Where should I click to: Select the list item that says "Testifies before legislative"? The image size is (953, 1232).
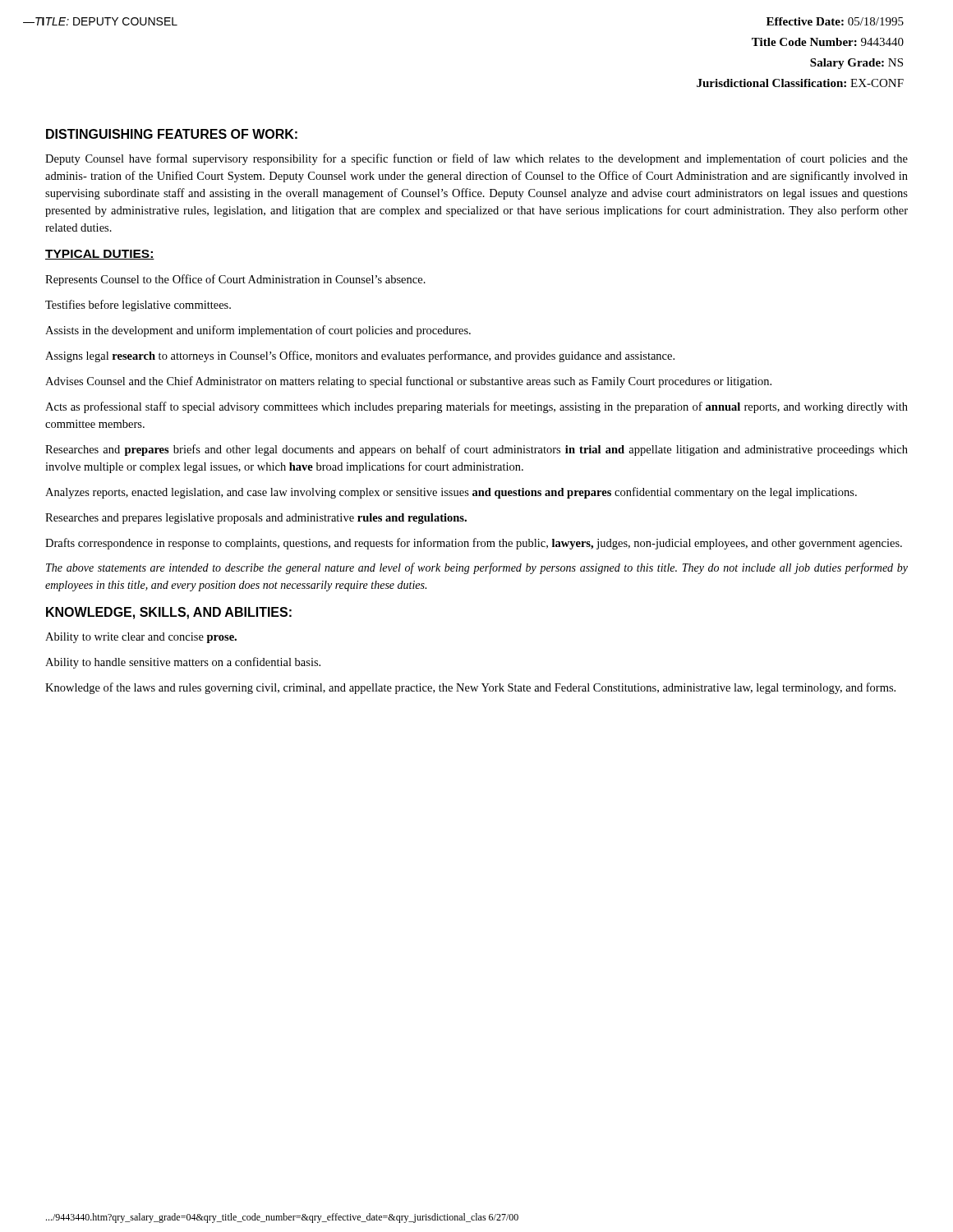138,306
